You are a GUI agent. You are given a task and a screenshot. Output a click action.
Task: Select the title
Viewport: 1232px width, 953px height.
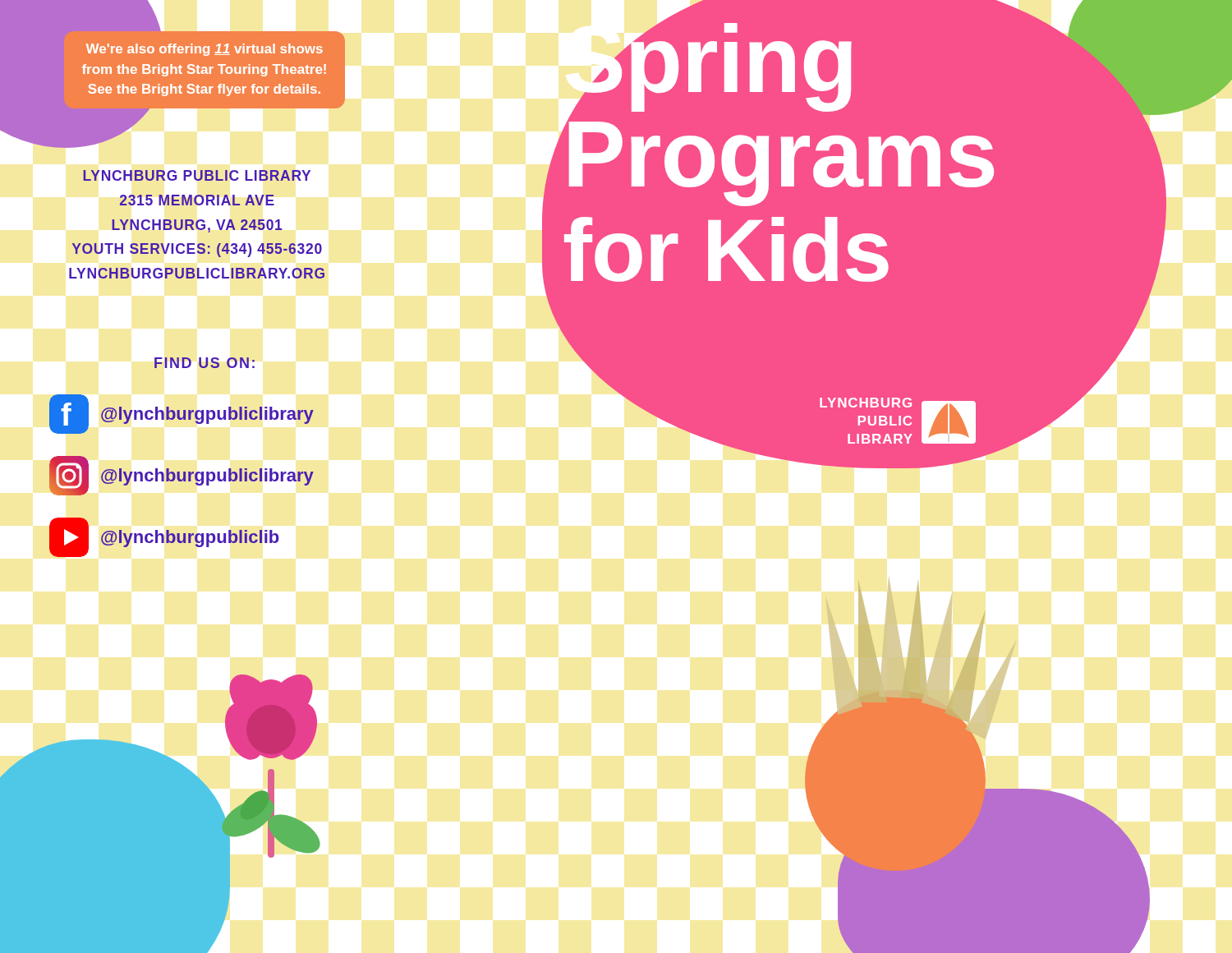(780, 154)
